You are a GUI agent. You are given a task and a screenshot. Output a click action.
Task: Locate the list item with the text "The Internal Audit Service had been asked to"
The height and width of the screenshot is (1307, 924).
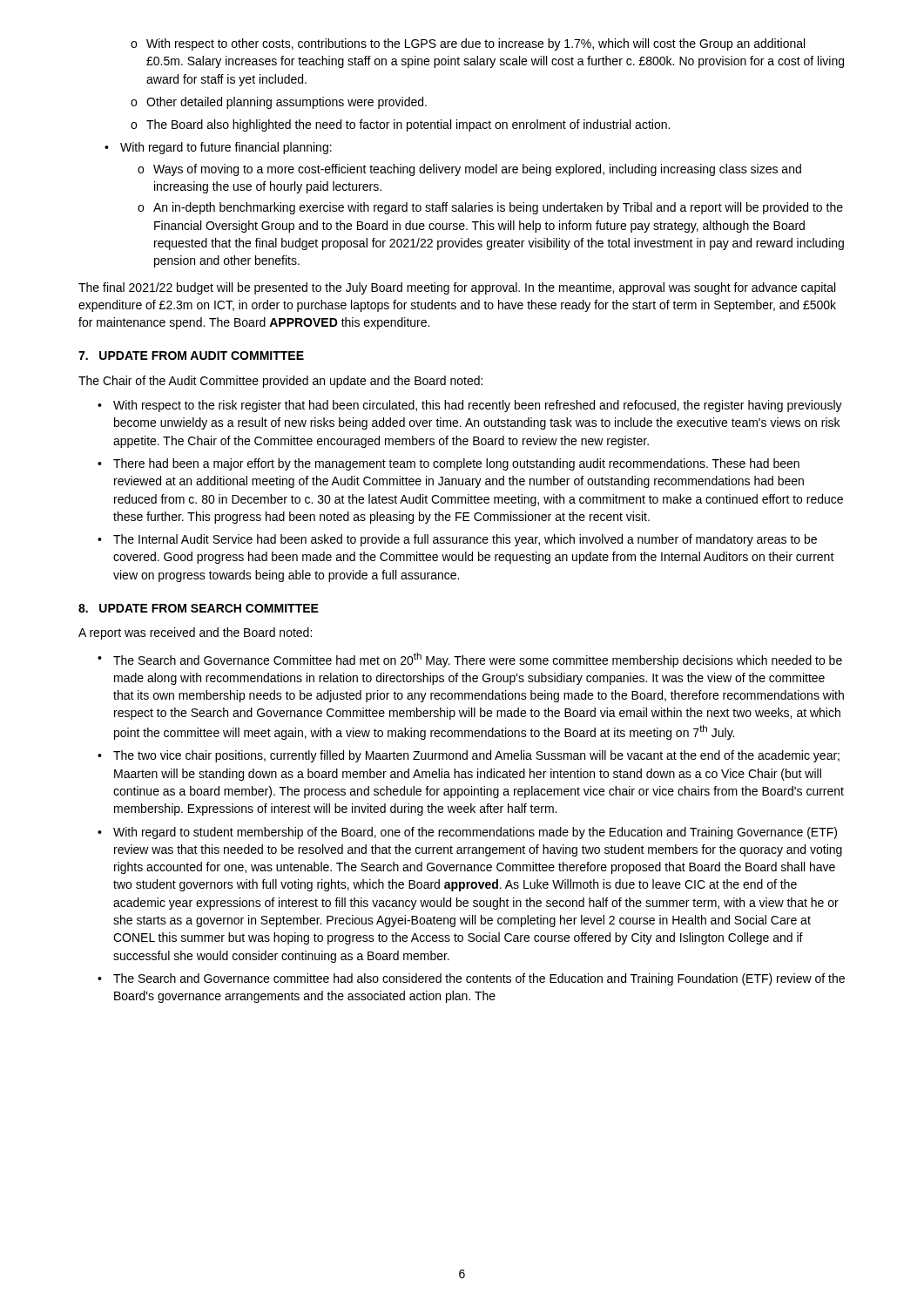(x=473, y=557)
